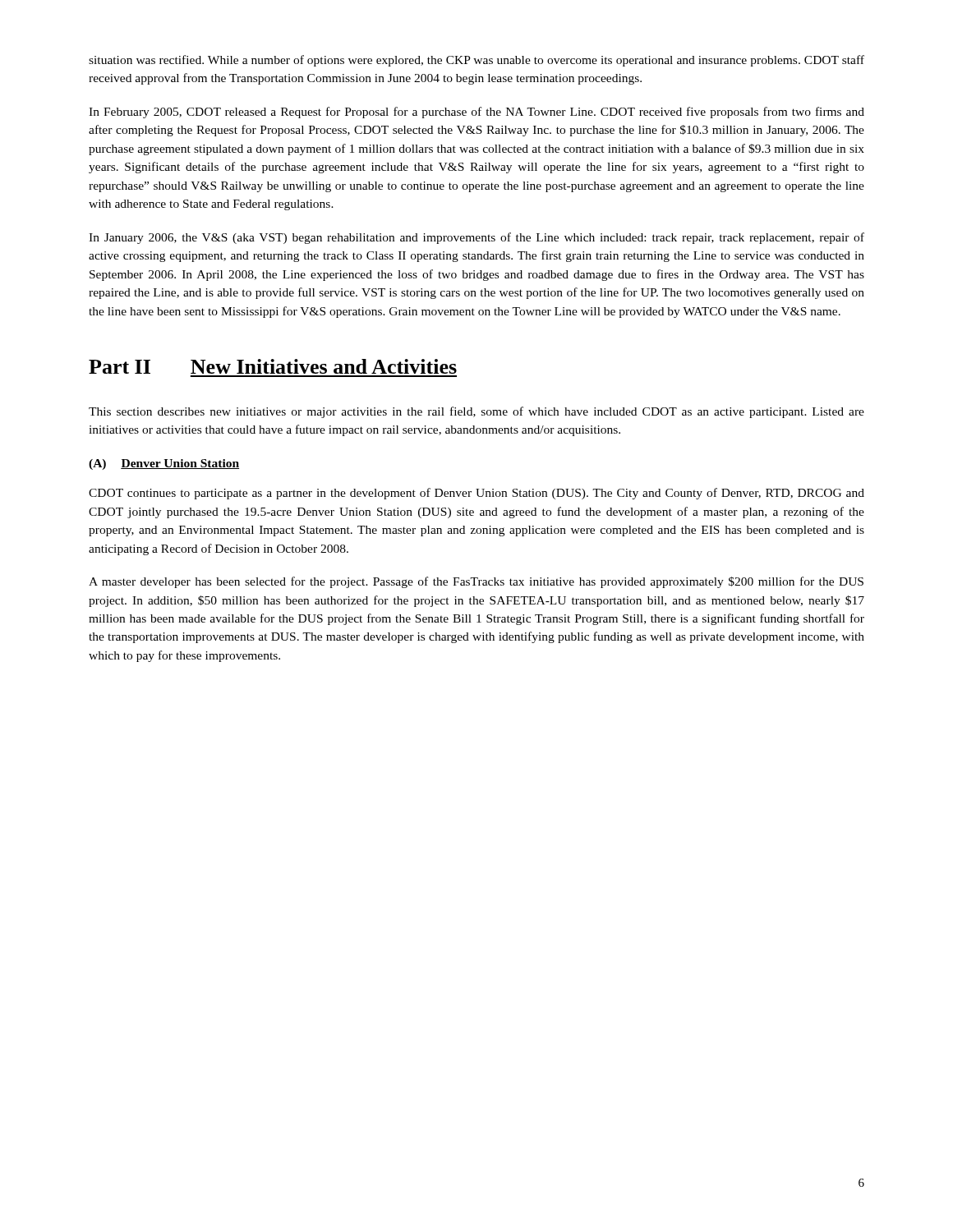Locate the text block that says "situation was rectified."
The image size is (953, 1232).
click(x=476, y=69)
